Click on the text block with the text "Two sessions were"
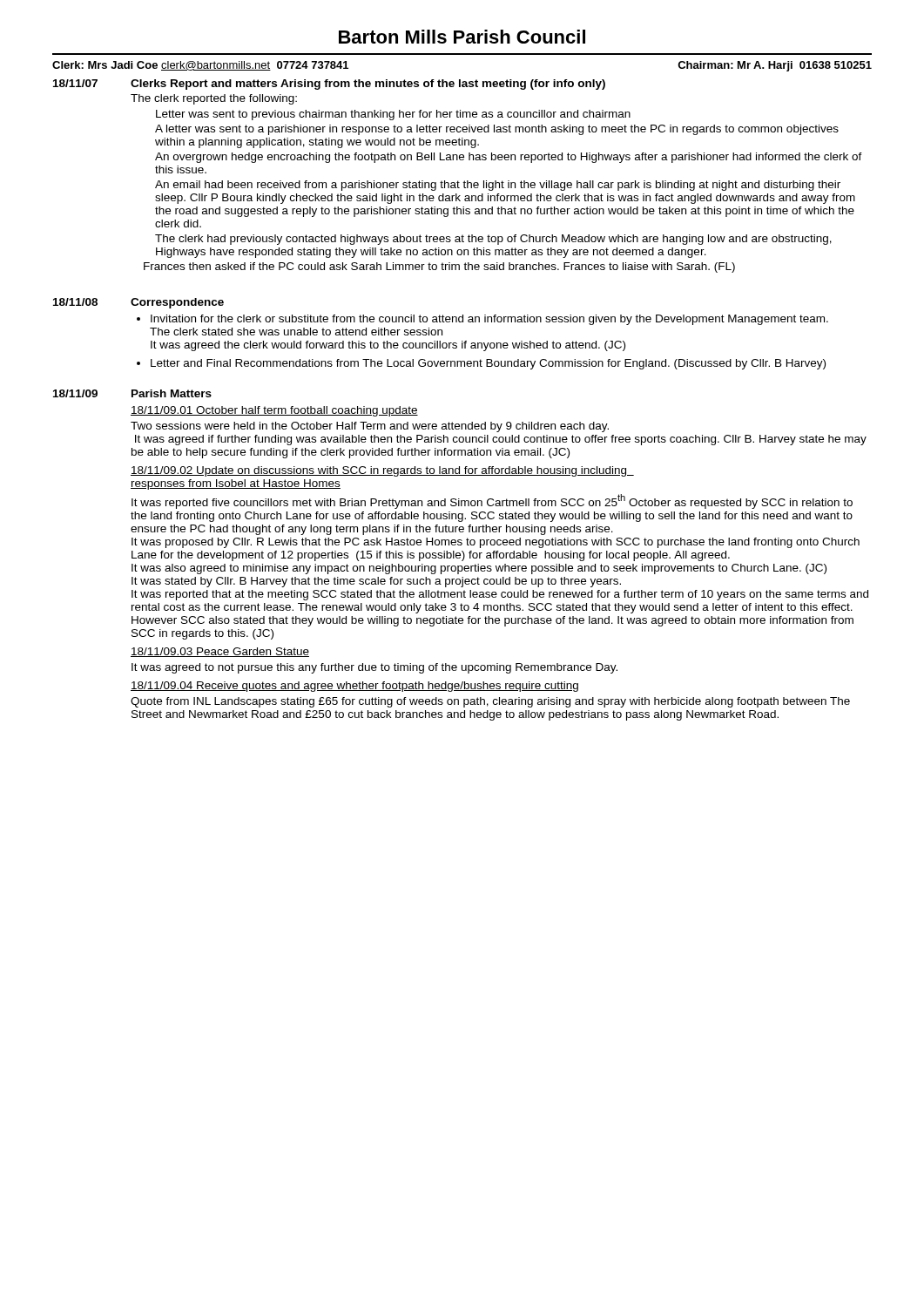Image resolution: width=924 pixels, height=1307 pixels. 498,439
